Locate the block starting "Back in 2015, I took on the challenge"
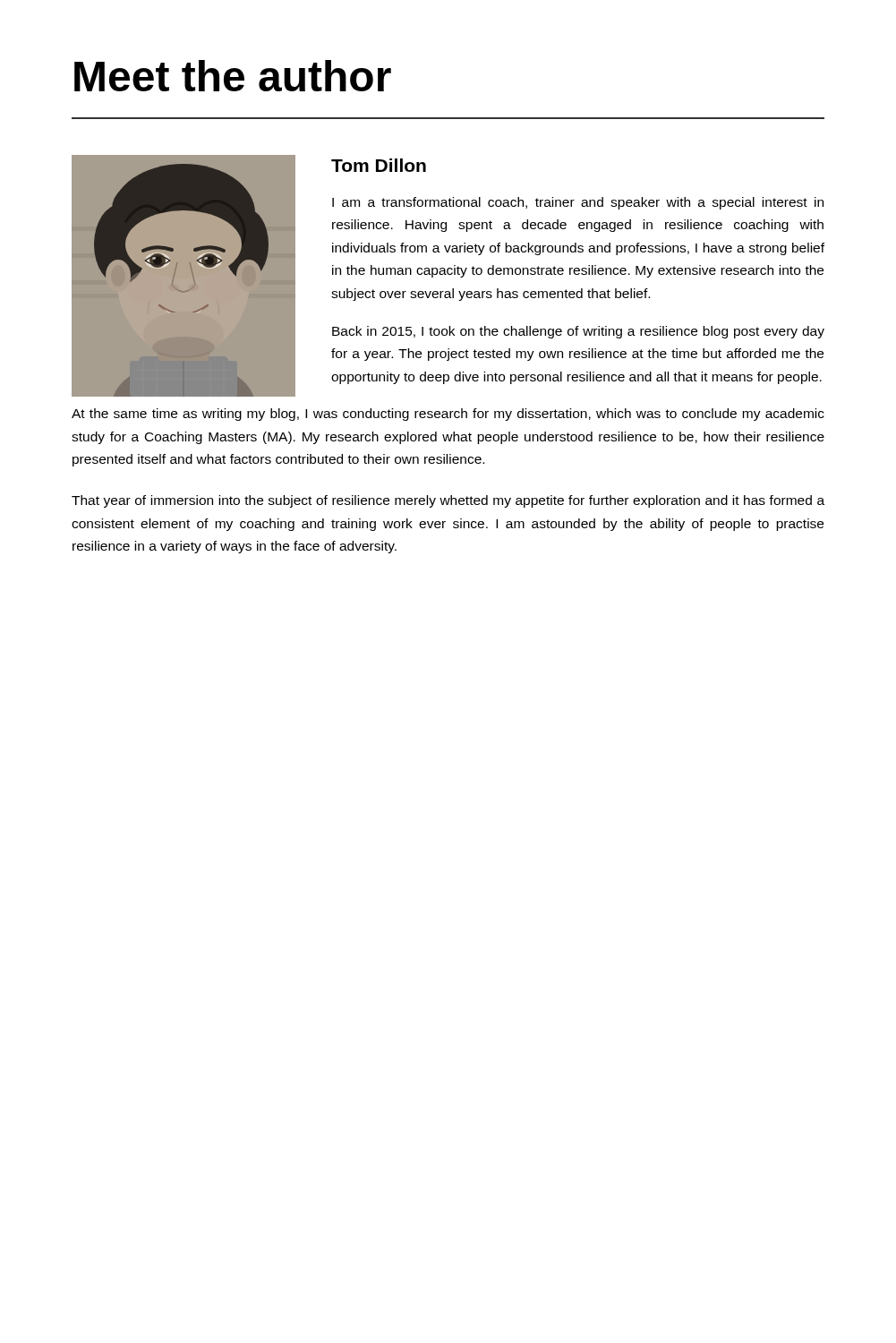This screenshot has height=1343, width=896. [578, 353]
